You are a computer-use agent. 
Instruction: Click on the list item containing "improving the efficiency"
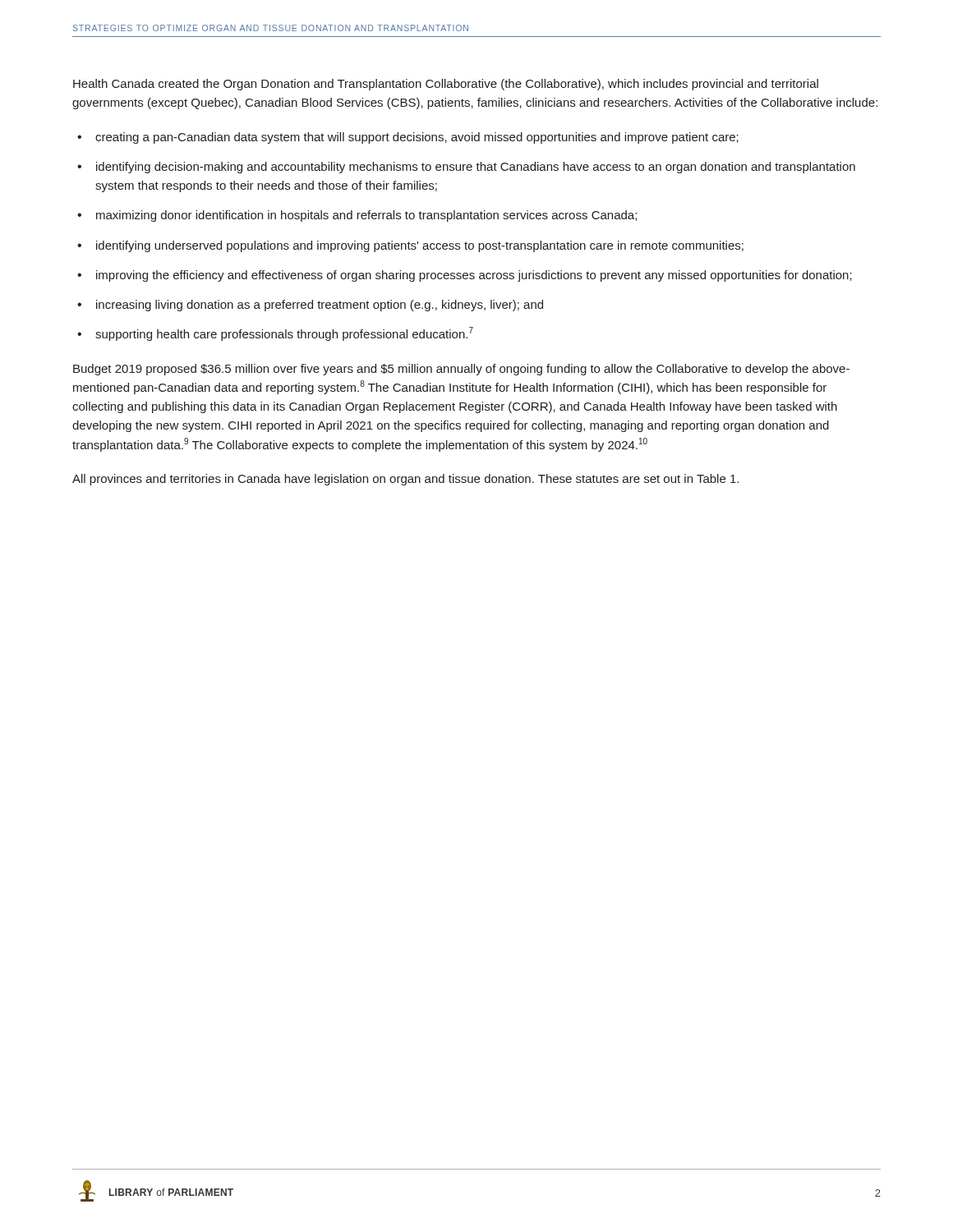coord(474,275)
